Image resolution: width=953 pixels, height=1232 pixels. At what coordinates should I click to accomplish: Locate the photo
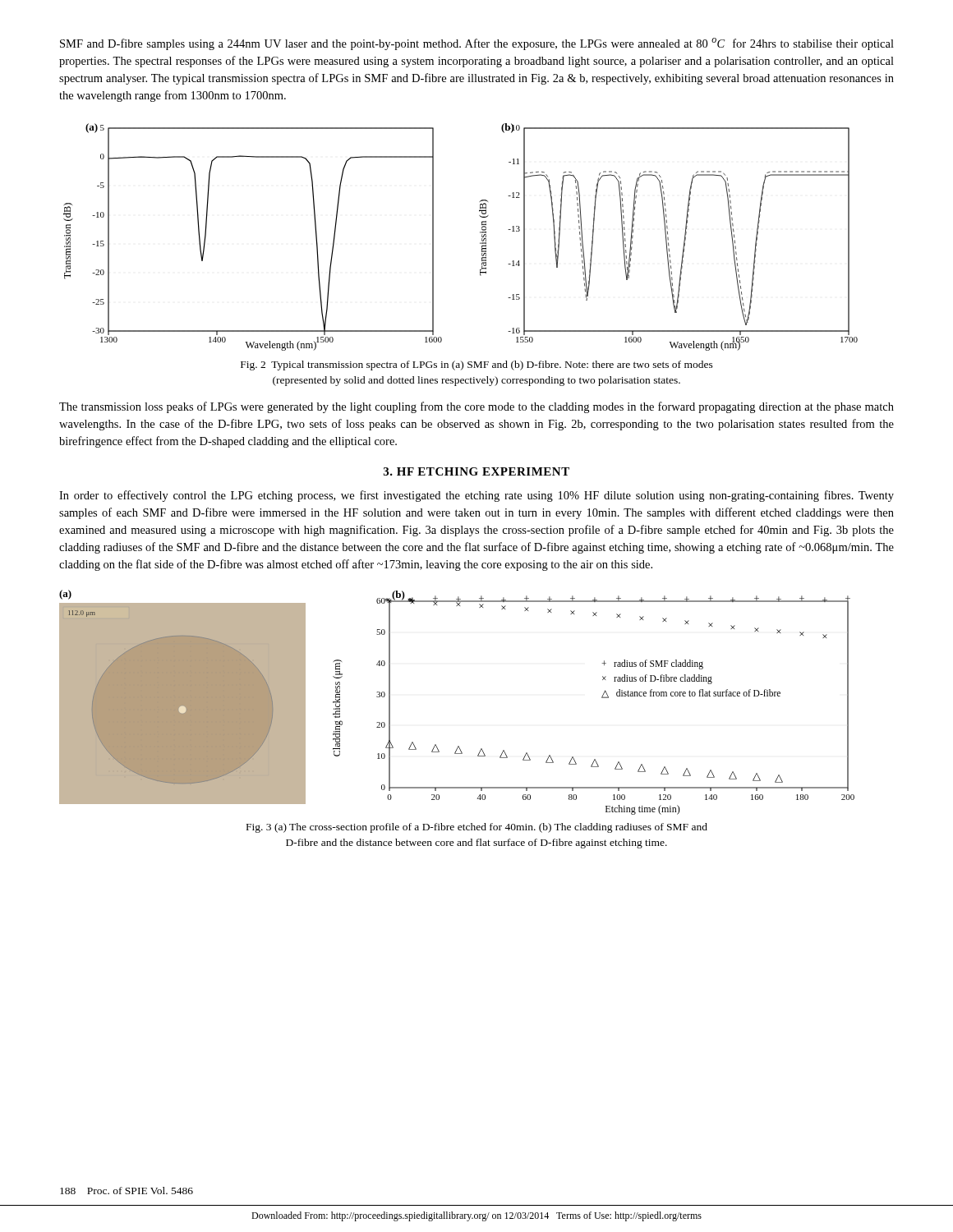[187, 702]
